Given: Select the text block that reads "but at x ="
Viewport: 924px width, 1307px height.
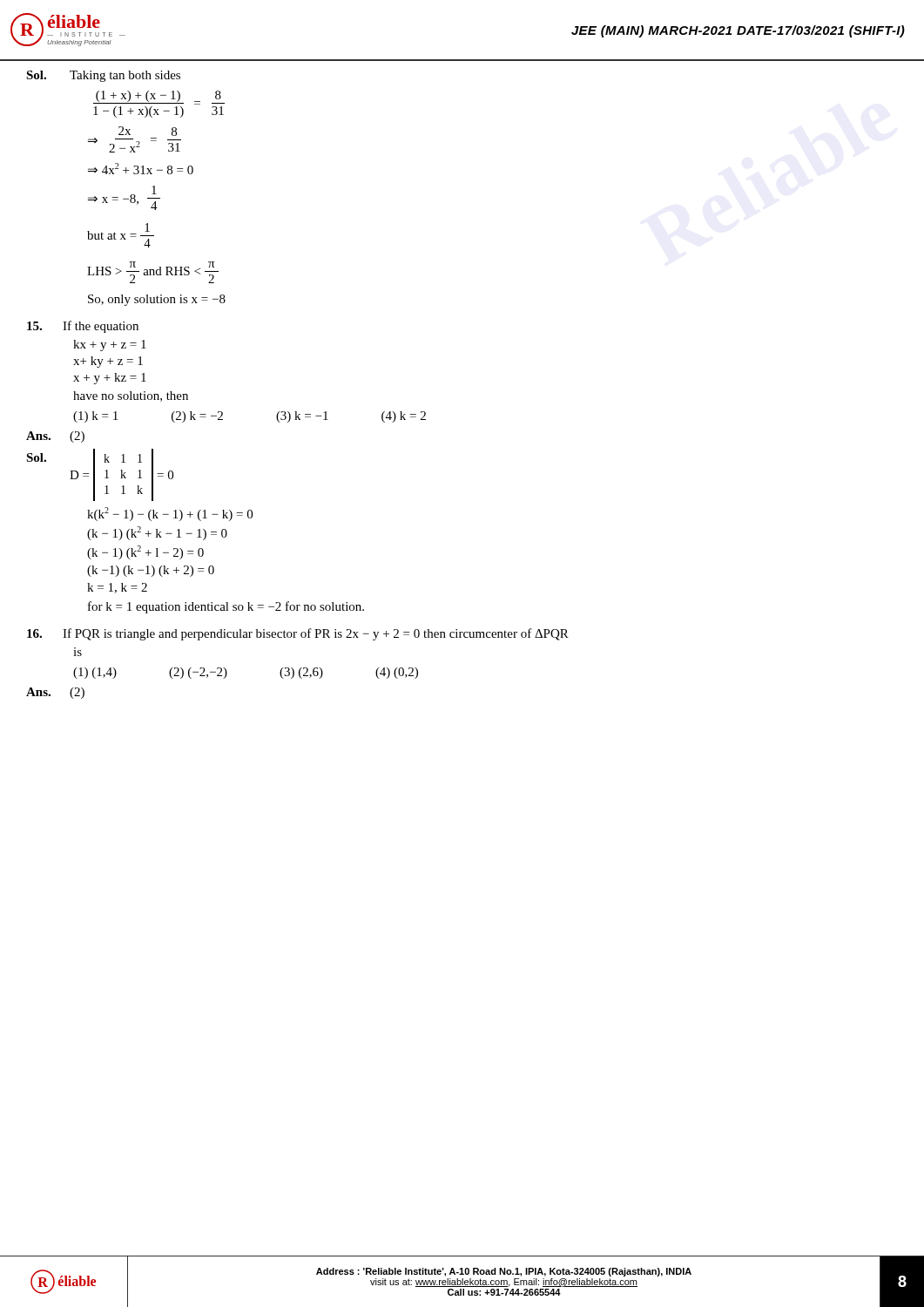Looking at the screenshot, I should click(120, 236).
